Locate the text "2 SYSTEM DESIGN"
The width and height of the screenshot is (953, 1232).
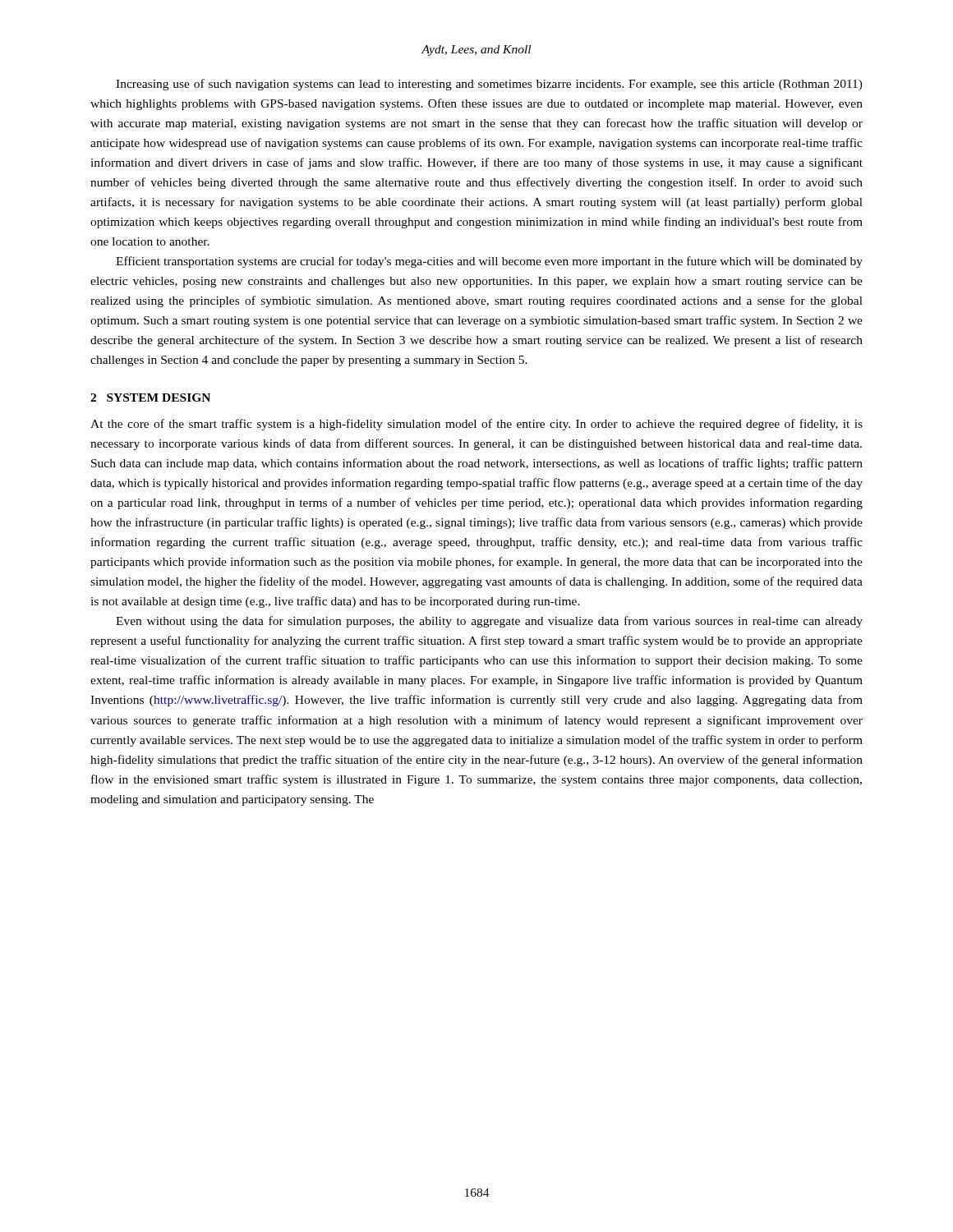(x=151, y=397)
